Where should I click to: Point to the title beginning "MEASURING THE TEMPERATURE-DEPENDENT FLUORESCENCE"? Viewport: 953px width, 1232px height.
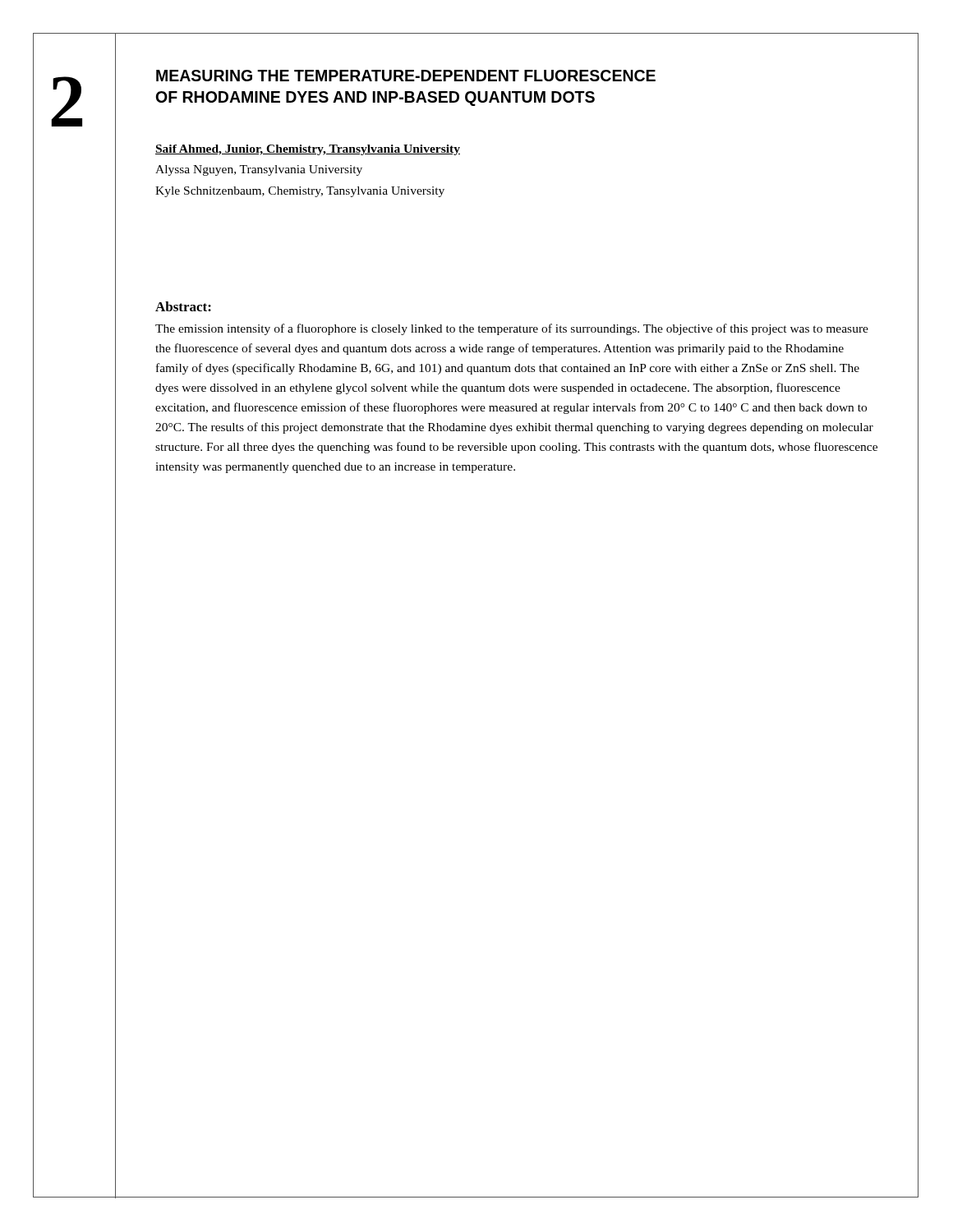[x=406, y=86]
